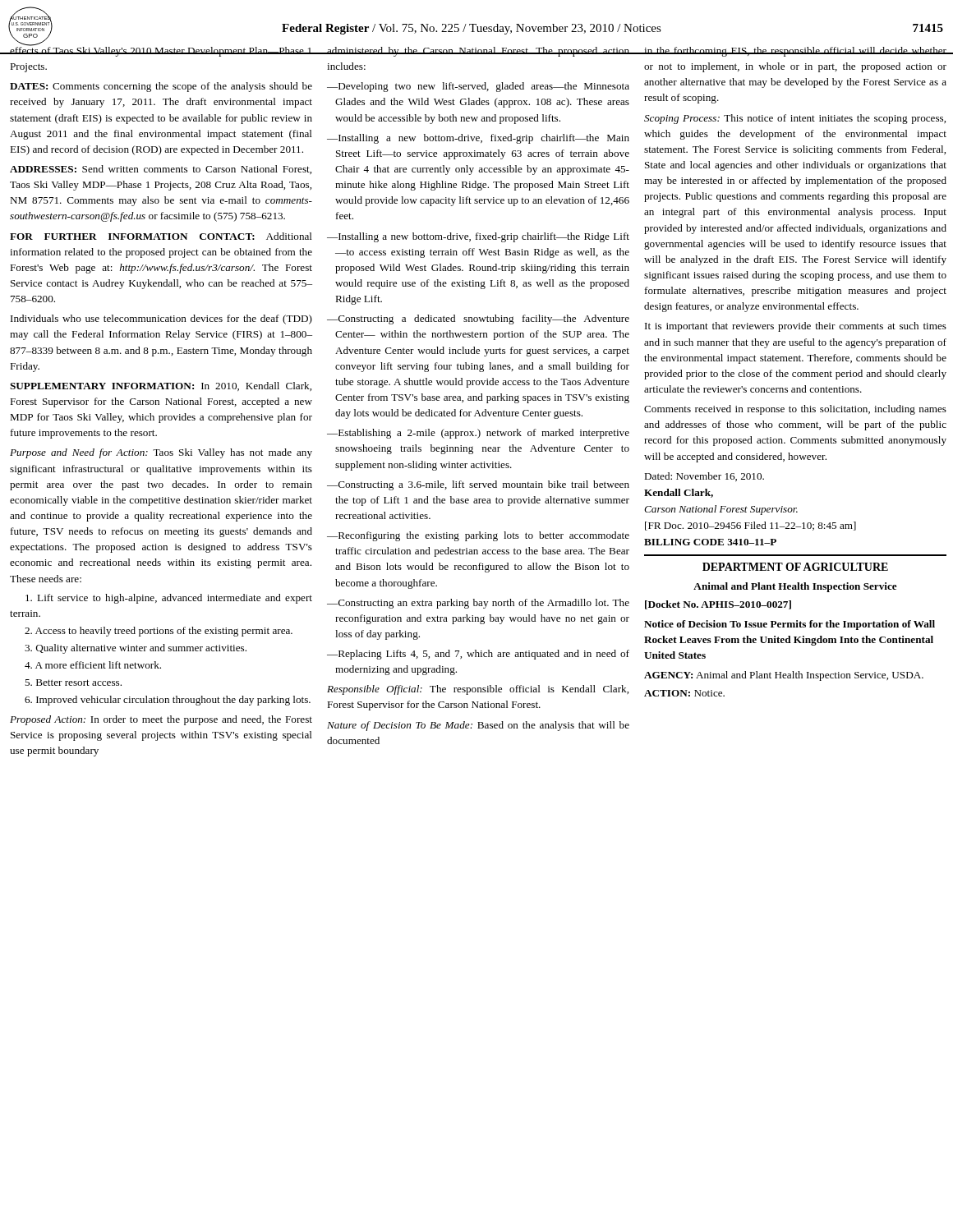The width and height of the screenshot is (953, 1232).
Task: Click on the text block that reads "It is important that reviewers"
Action: [x=795, y=358]
